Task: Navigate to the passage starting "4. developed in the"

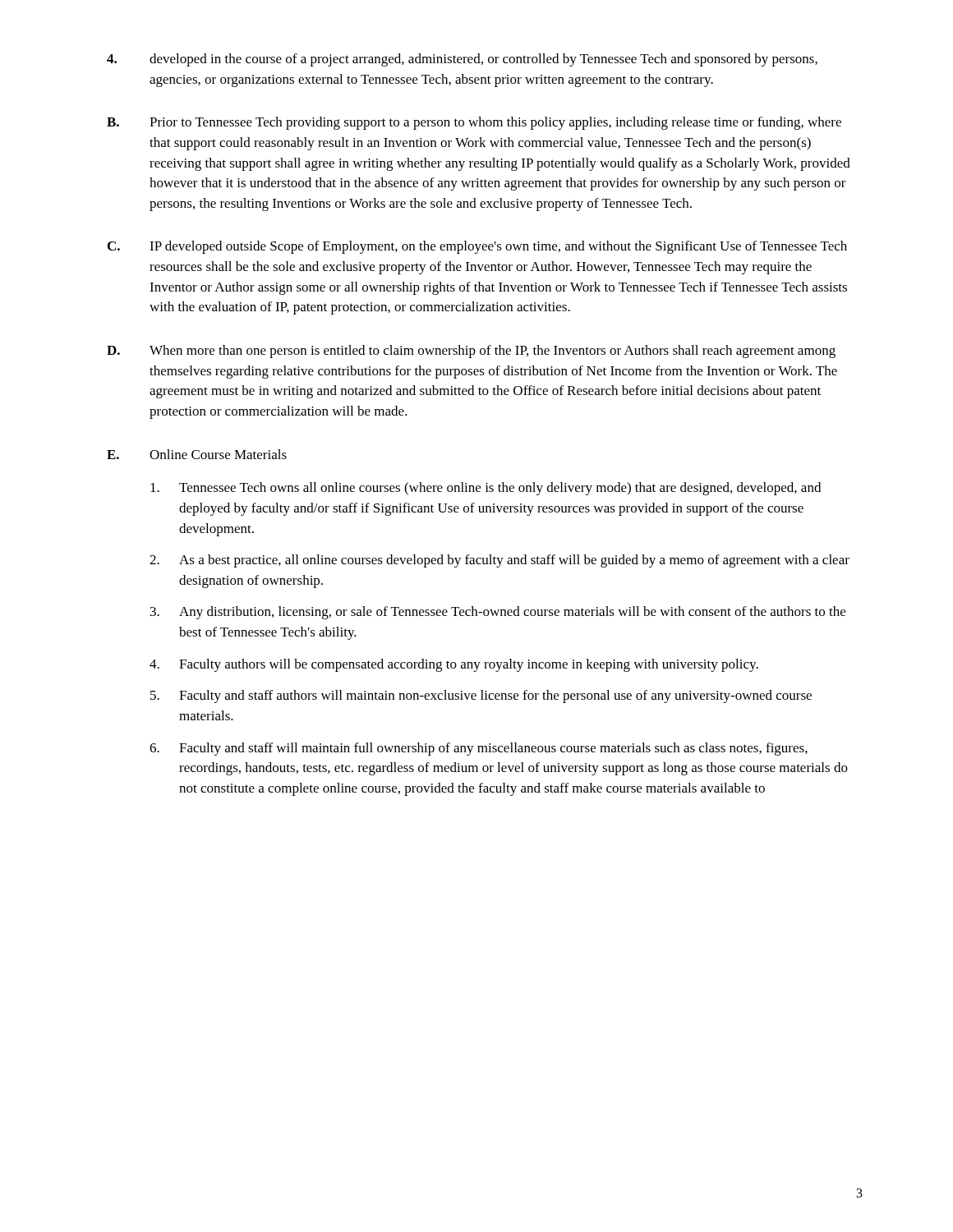Action: click(485, 70)
